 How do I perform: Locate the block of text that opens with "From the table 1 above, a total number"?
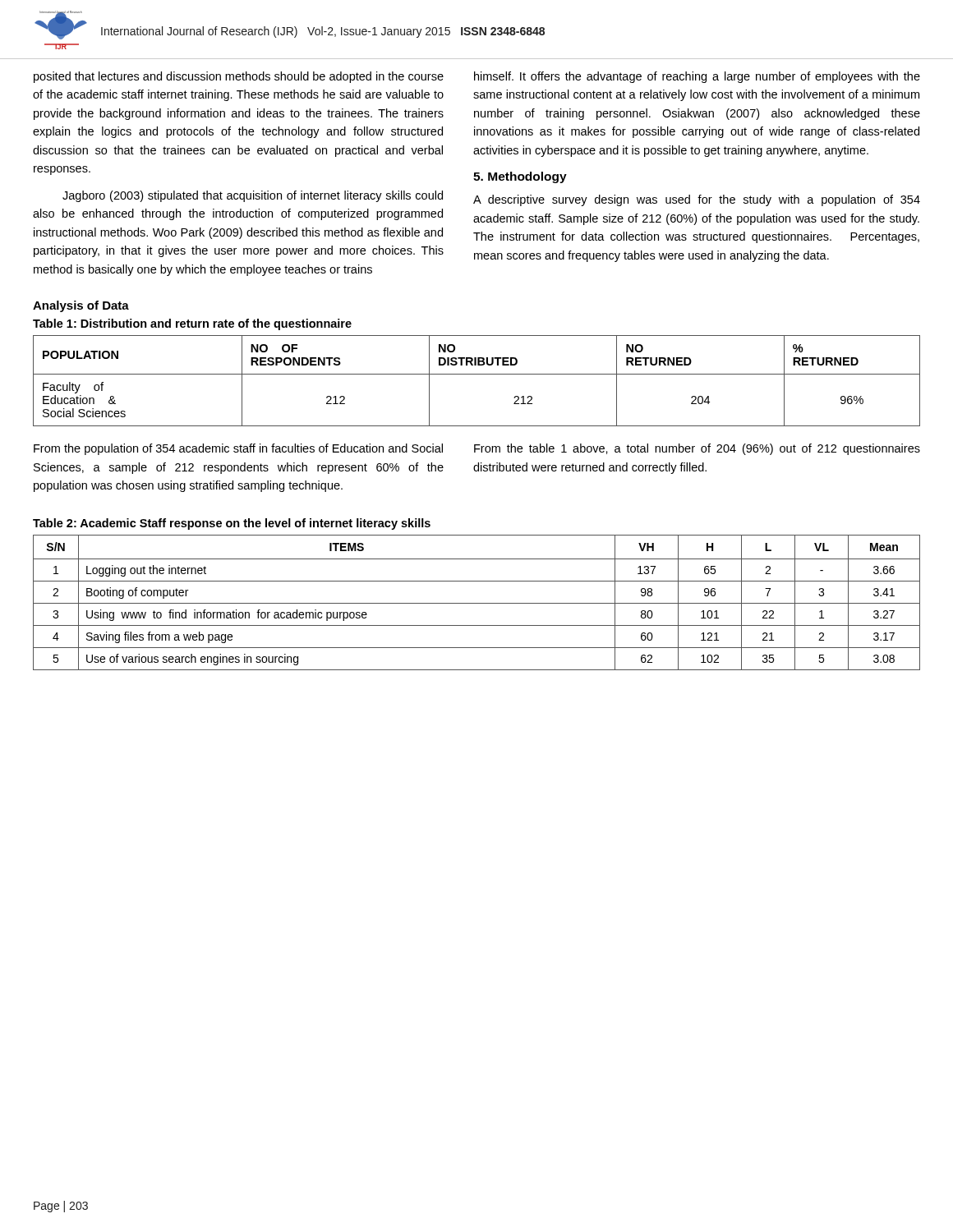coord(697,458)
